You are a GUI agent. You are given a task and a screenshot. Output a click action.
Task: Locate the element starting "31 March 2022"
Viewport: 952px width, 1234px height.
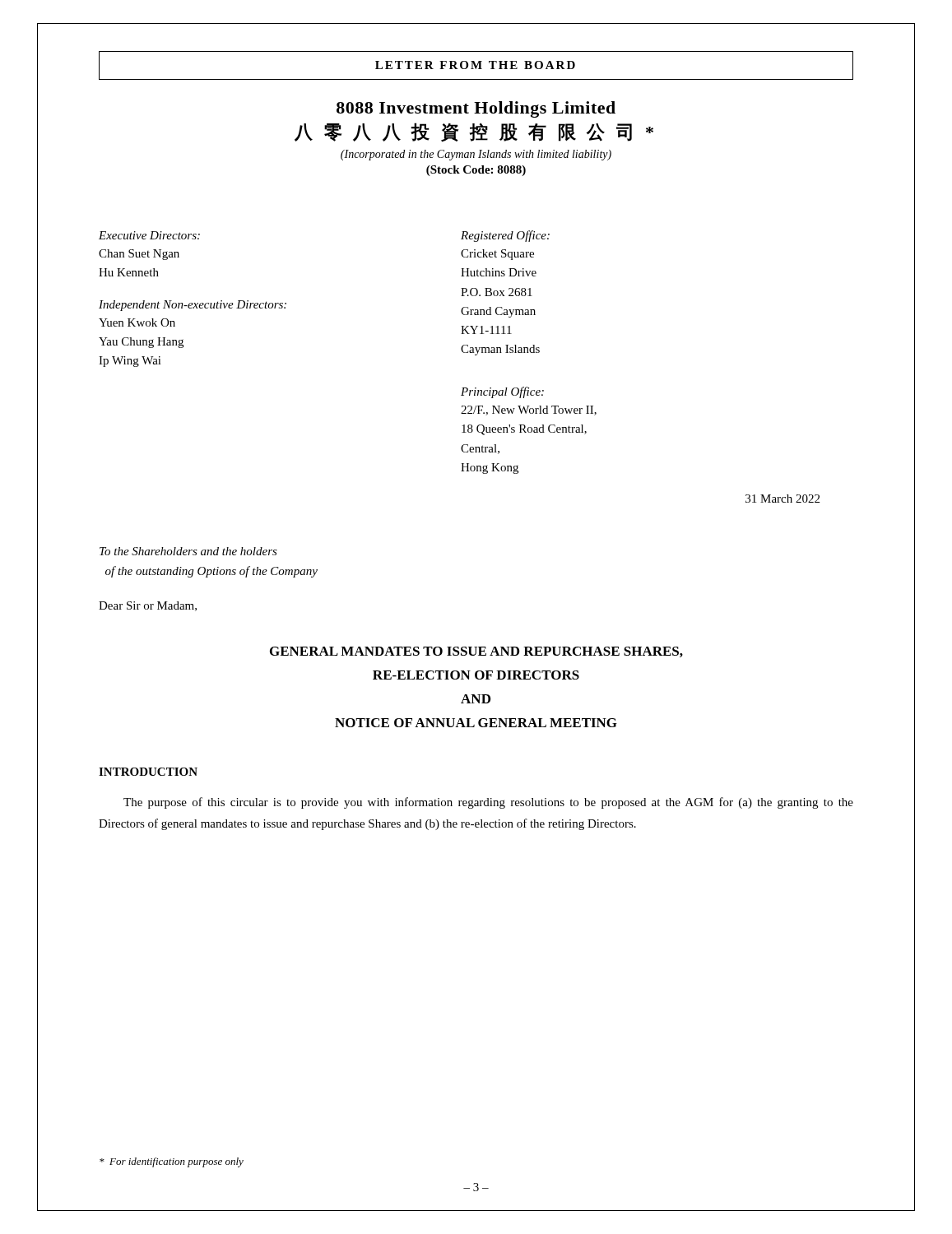[783, 499]
